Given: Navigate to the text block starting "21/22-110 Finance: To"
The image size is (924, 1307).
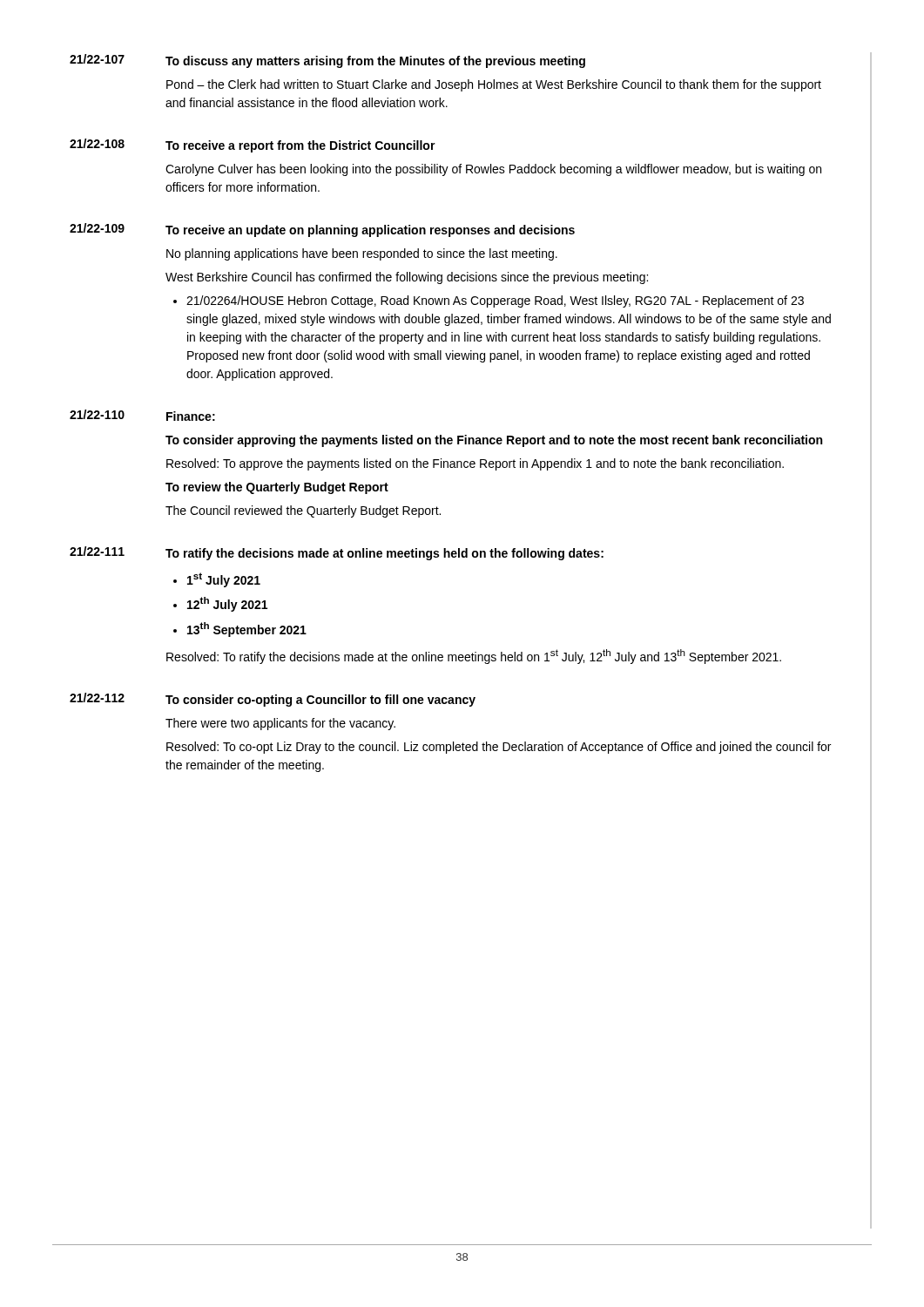Looking at the screenshot, I should (x=453, y=467).
